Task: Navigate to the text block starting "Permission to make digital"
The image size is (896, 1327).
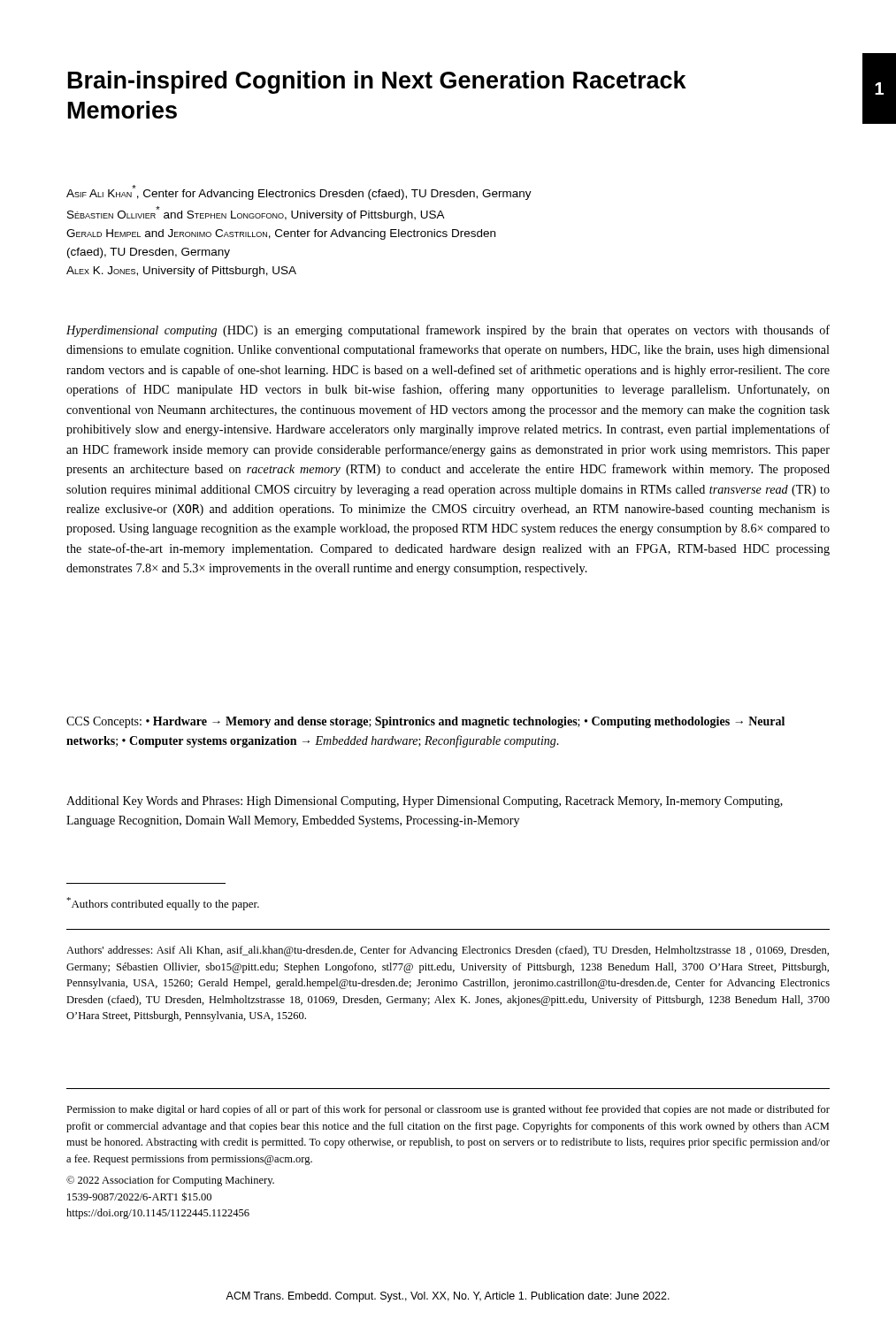Action: [x=448, y=1110]
